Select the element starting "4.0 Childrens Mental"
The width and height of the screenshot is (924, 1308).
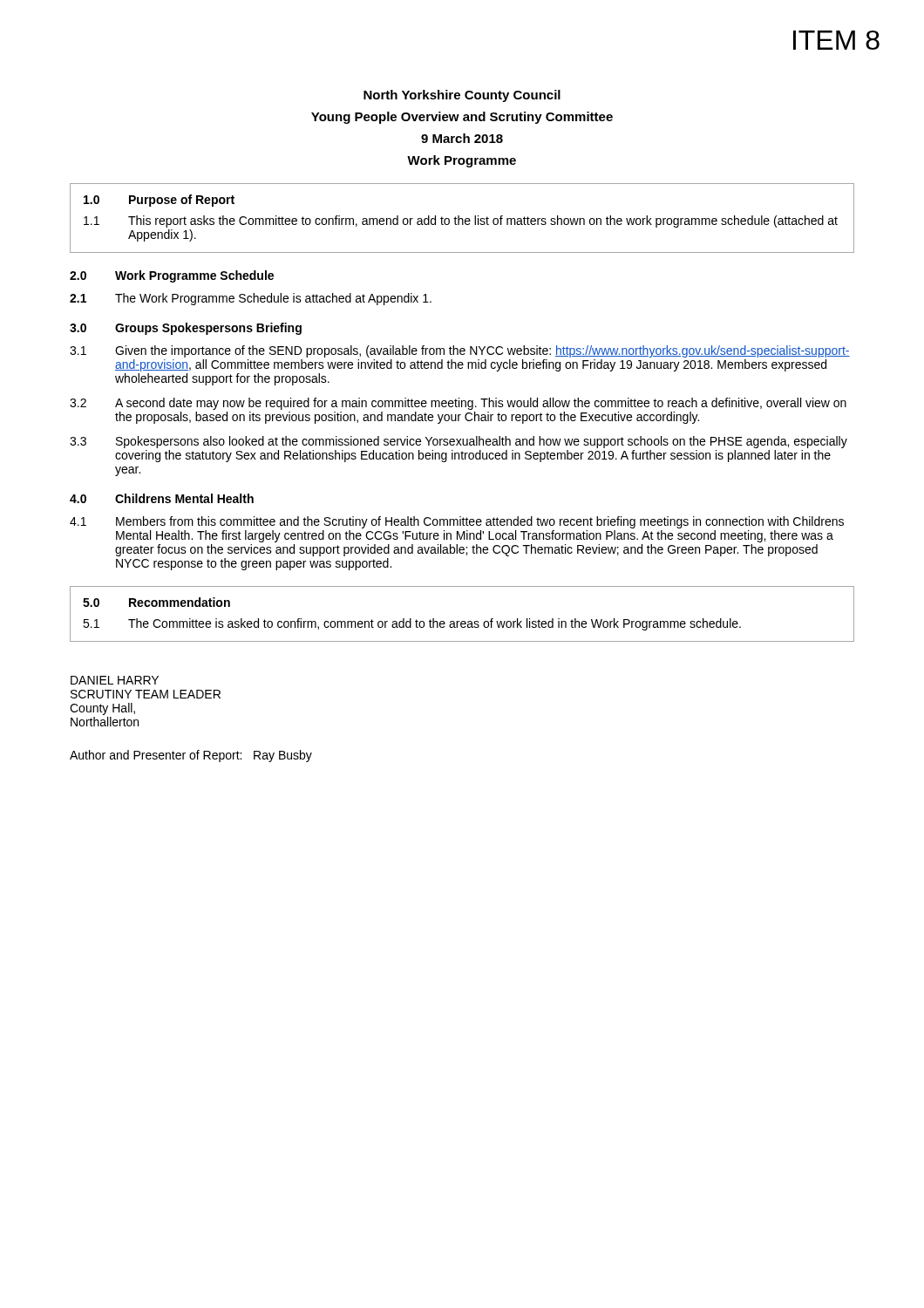tap(162, 498)
